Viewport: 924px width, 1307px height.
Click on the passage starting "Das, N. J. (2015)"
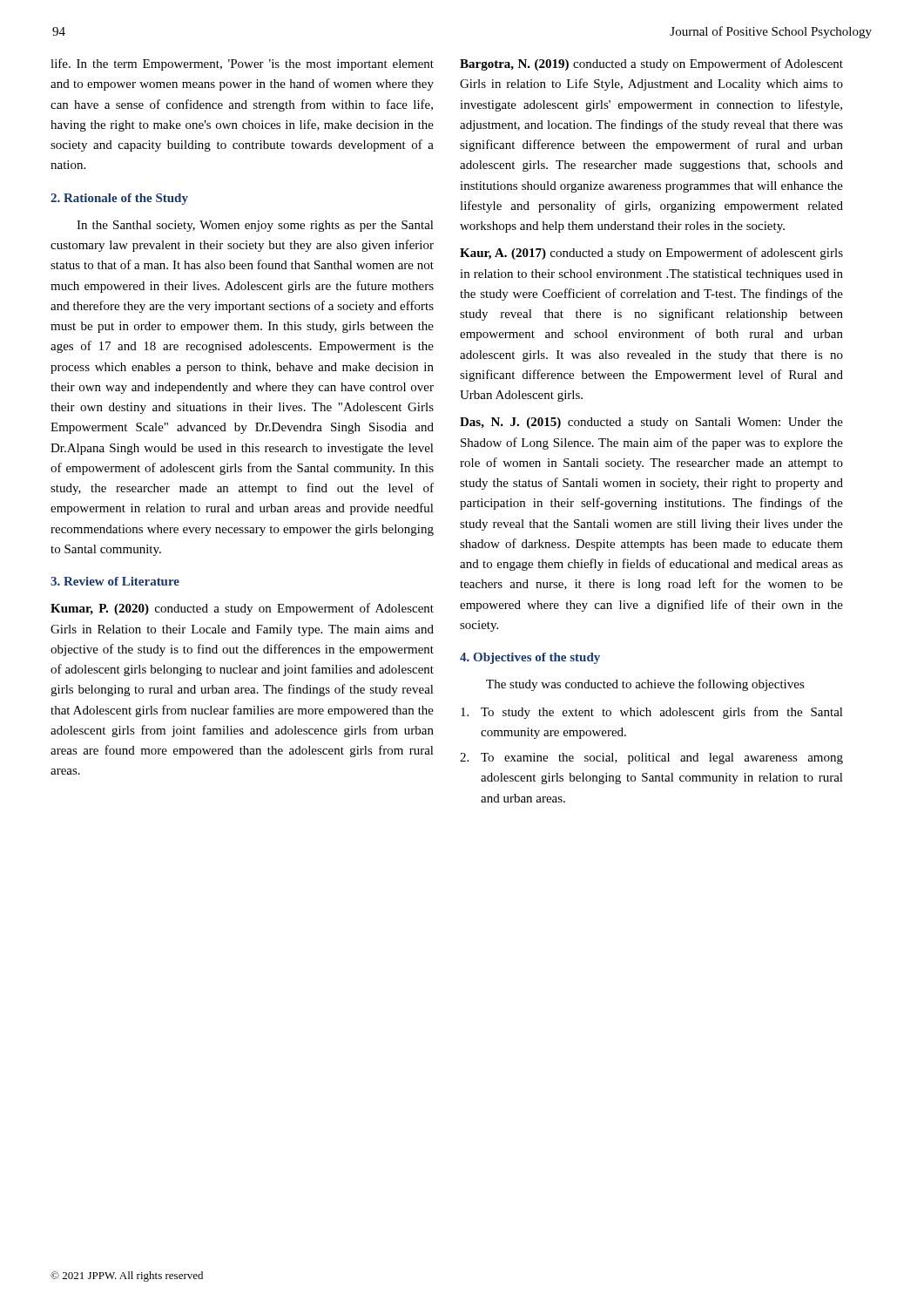pyautogui.click(x=651, y=524)
